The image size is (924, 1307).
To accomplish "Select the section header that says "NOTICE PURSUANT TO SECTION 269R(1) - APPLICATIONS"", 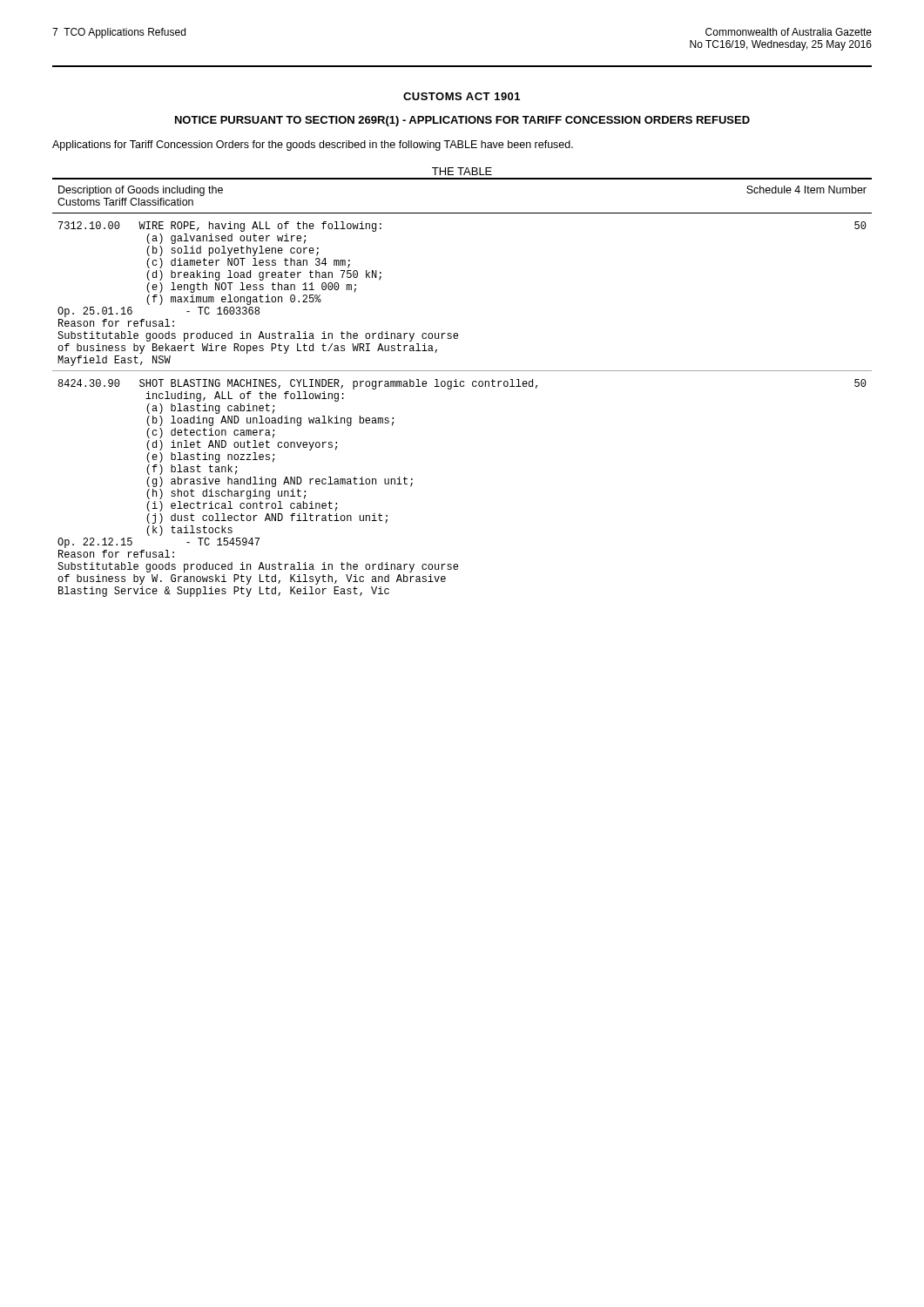I will (x=462, y=120).
